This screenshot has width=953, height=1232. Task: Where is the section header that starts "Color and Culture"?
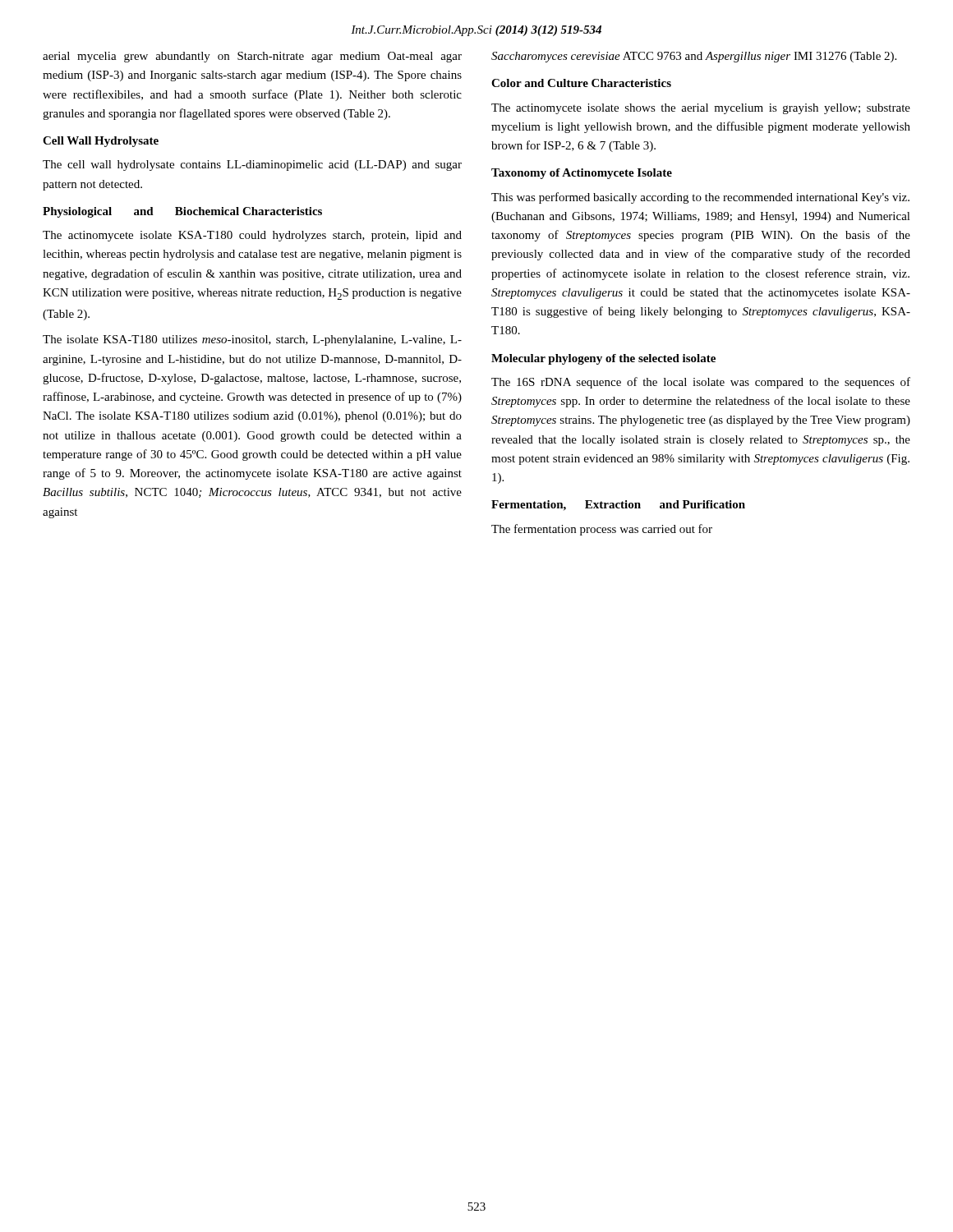coord(581,83)
